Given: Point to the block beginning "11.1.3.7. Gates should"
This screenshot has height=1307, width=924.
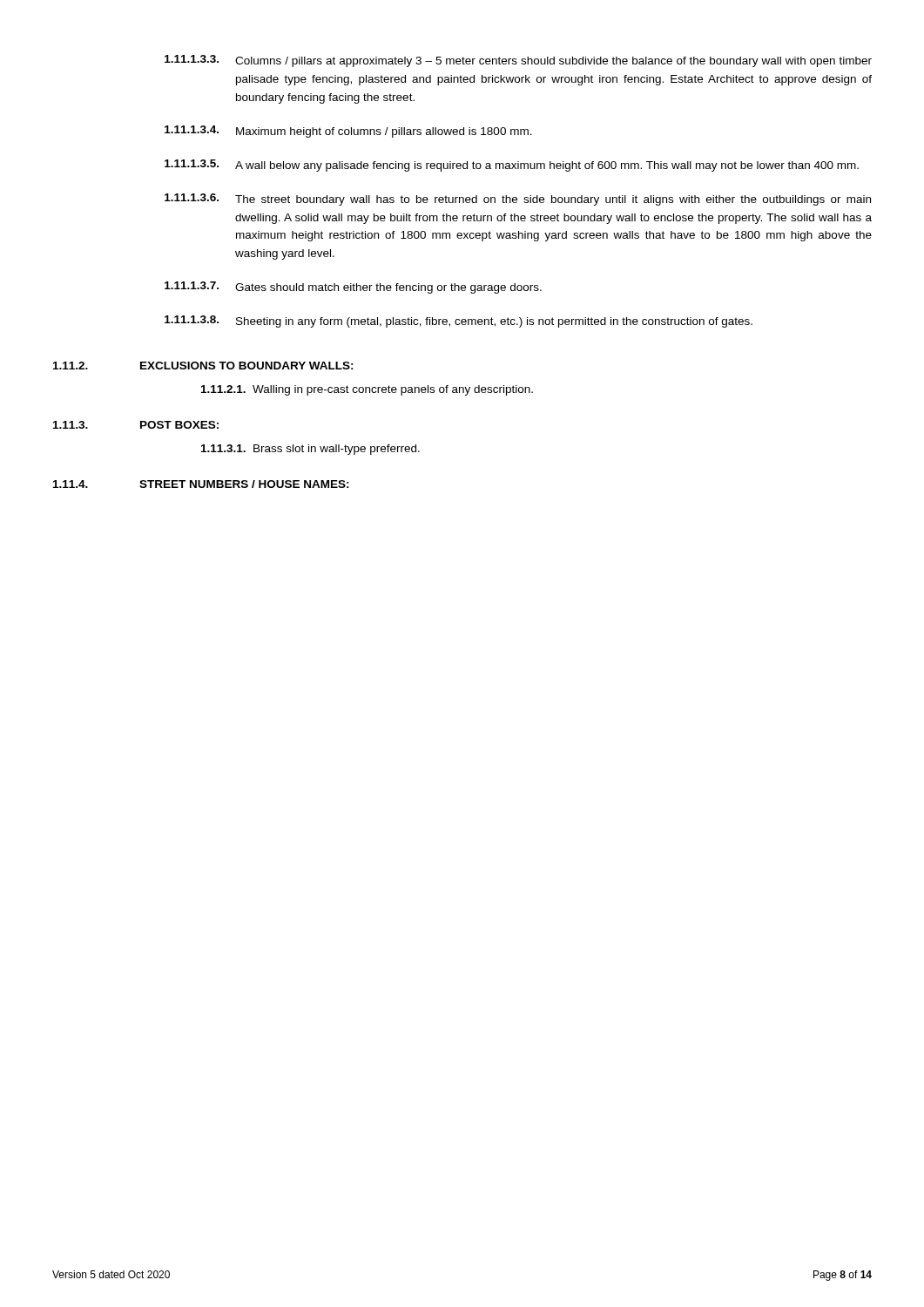Looking at the screenshot, I should [462, 288].
